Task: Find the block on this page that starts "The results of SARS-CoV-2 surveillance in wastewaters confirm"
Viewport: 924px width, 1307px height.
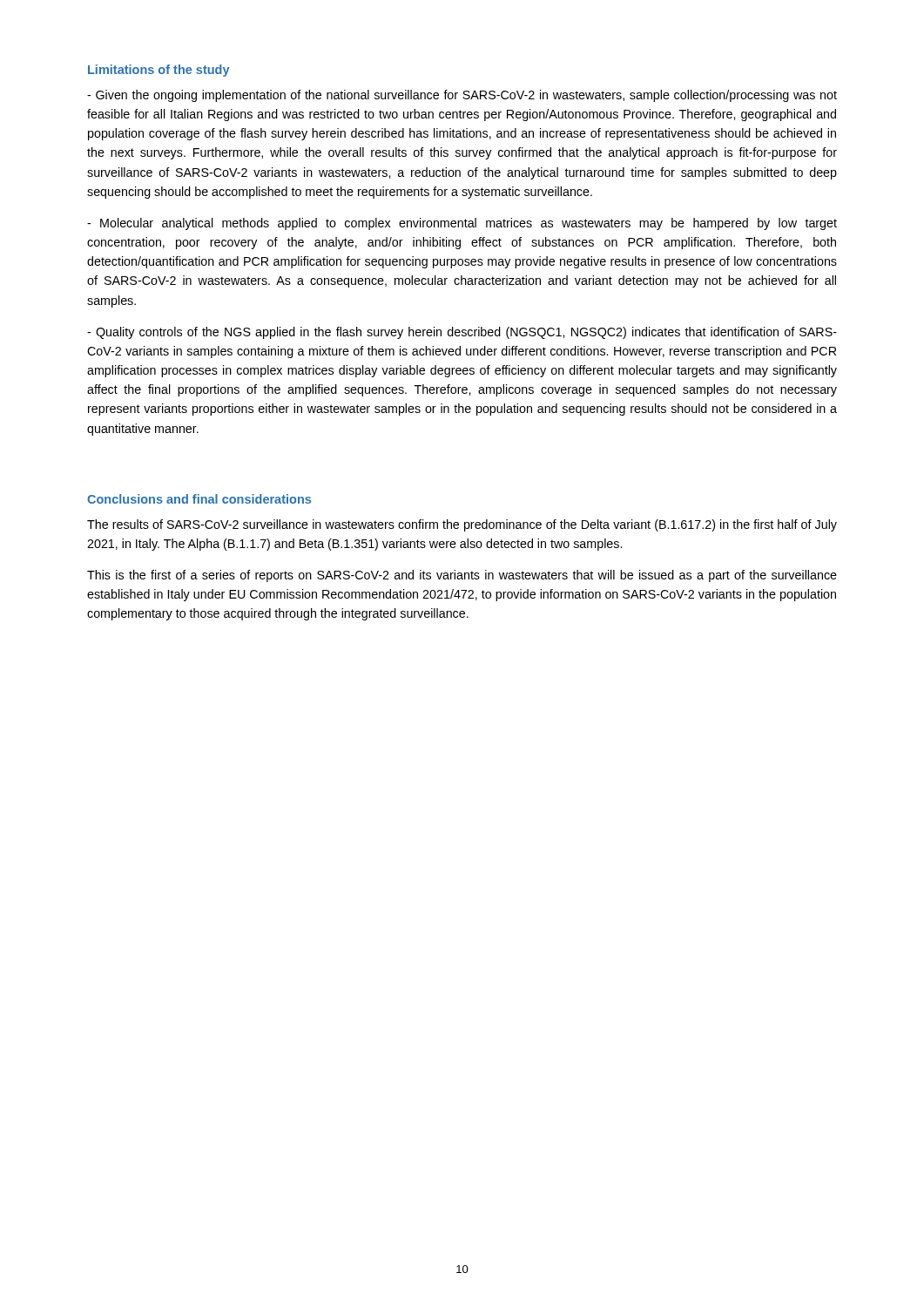Action: pos(462,534)
